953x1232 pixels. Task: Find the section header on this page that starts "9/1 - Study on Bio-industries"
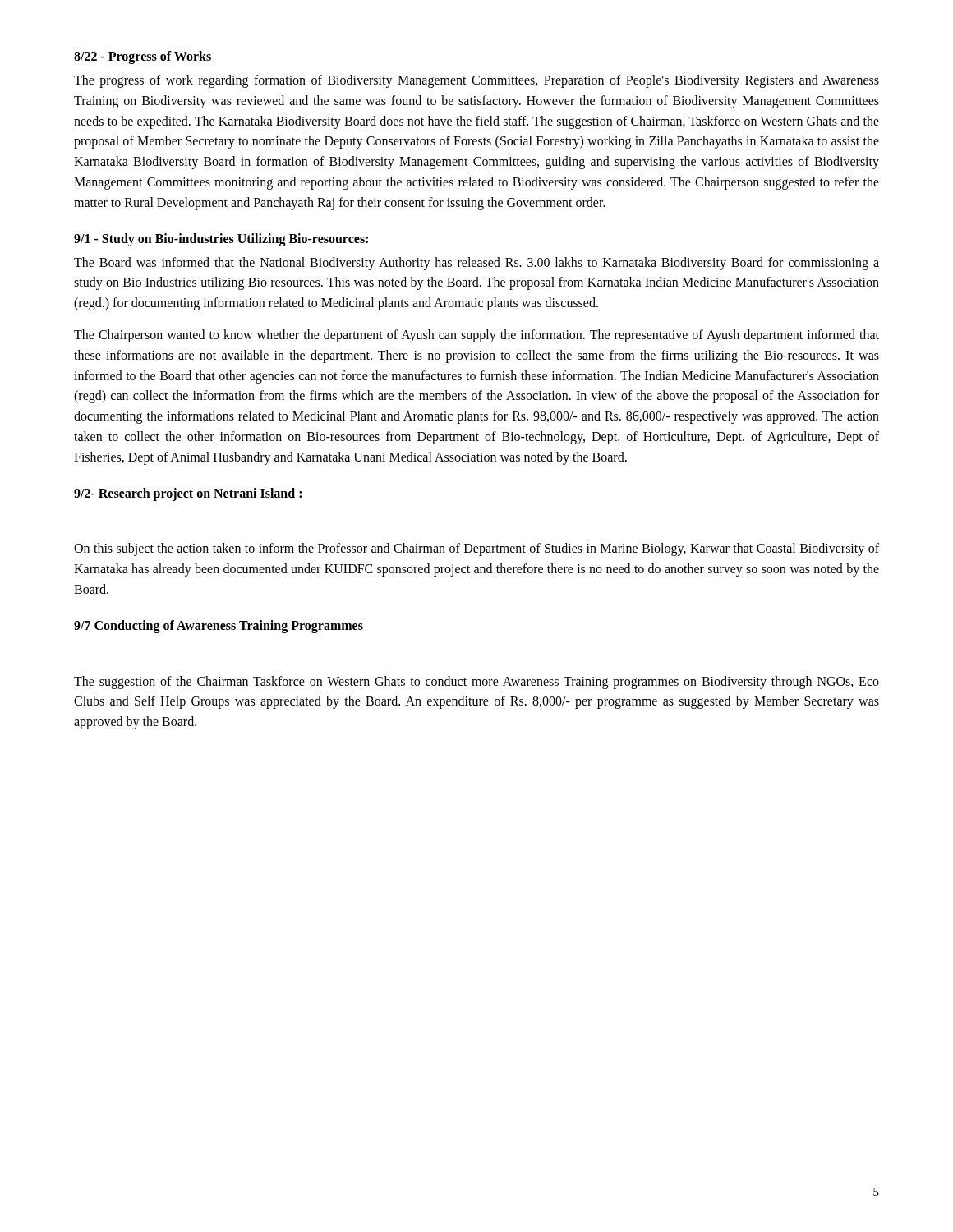[222, 238]
